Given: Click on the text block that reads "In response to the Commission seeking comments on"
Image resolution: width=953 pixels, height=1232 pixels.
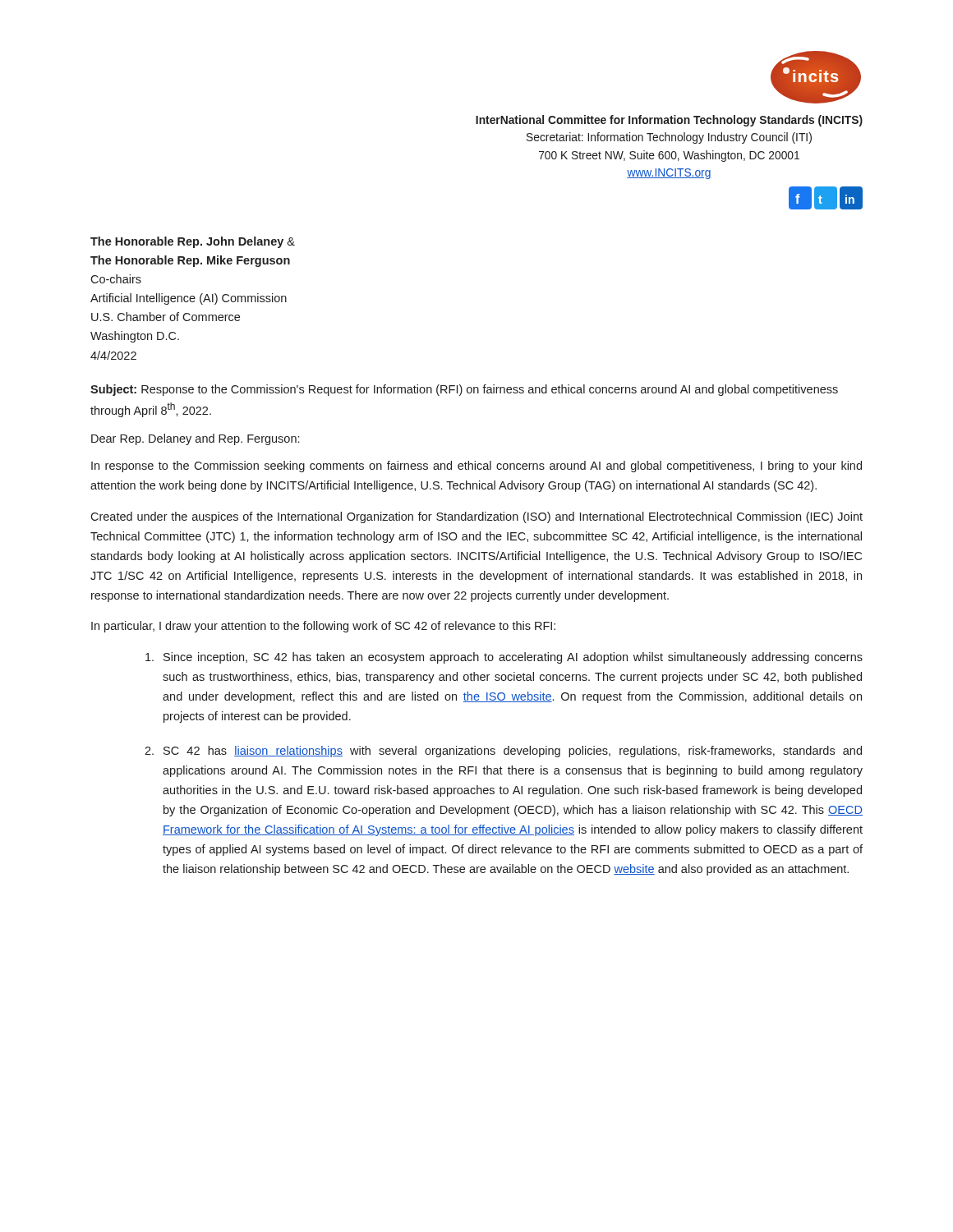Looking at the screenshot, I should [x=476, y=476].
